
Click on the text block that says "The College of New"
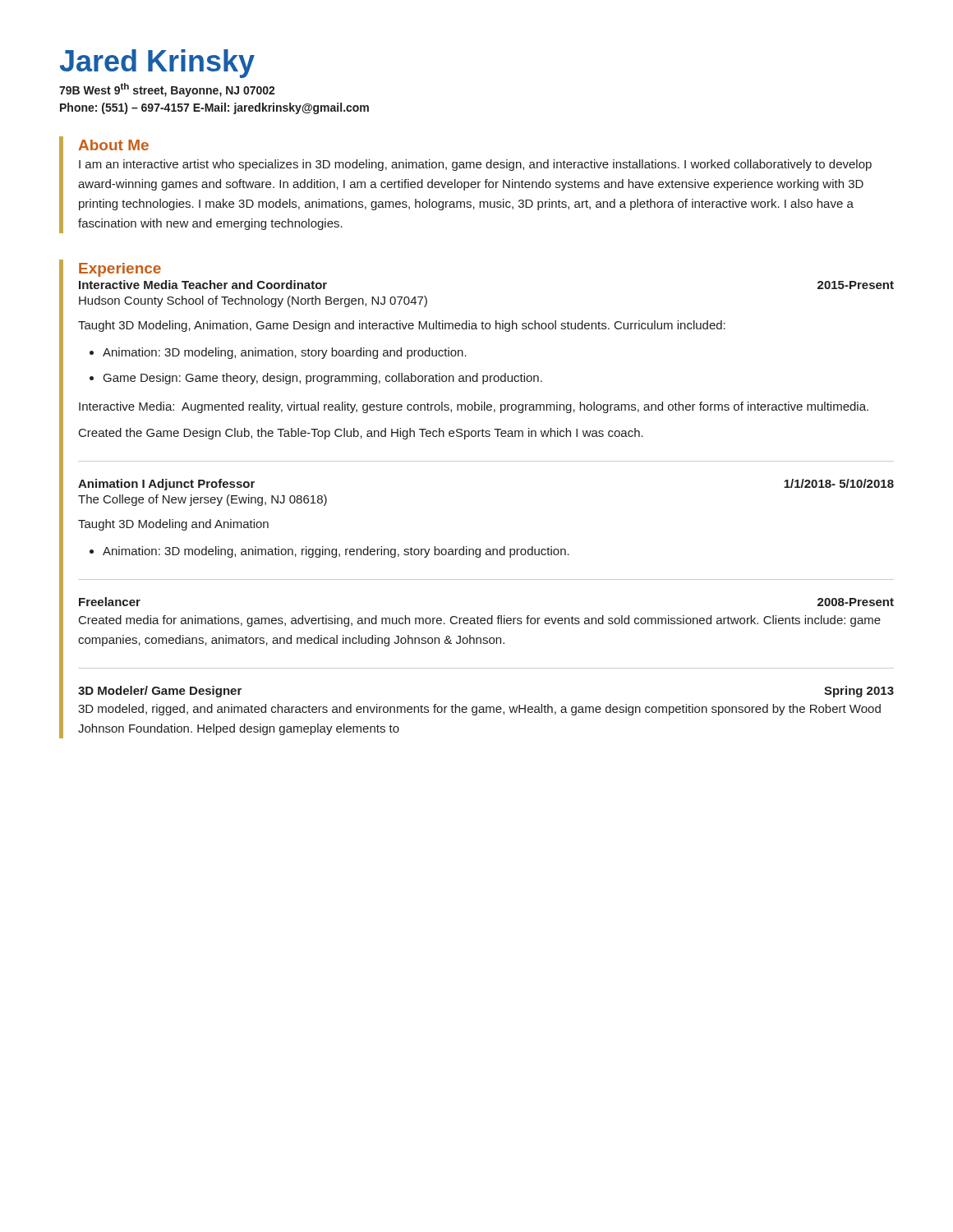pos(203,499)
